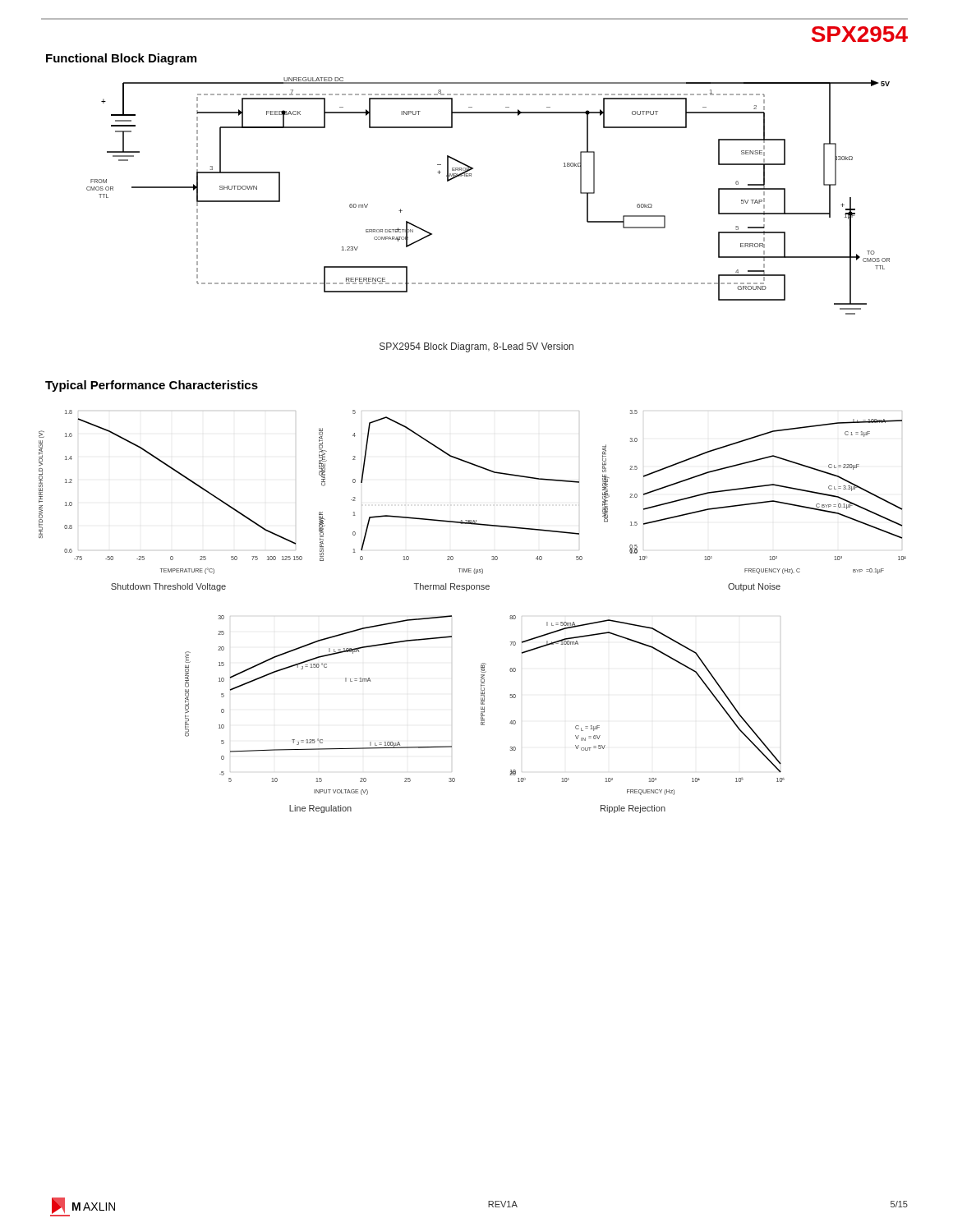Select the text block starting "SPX2954 Block Diagram,"
This screenshot has height=1232, width=953.
[476, 347]
